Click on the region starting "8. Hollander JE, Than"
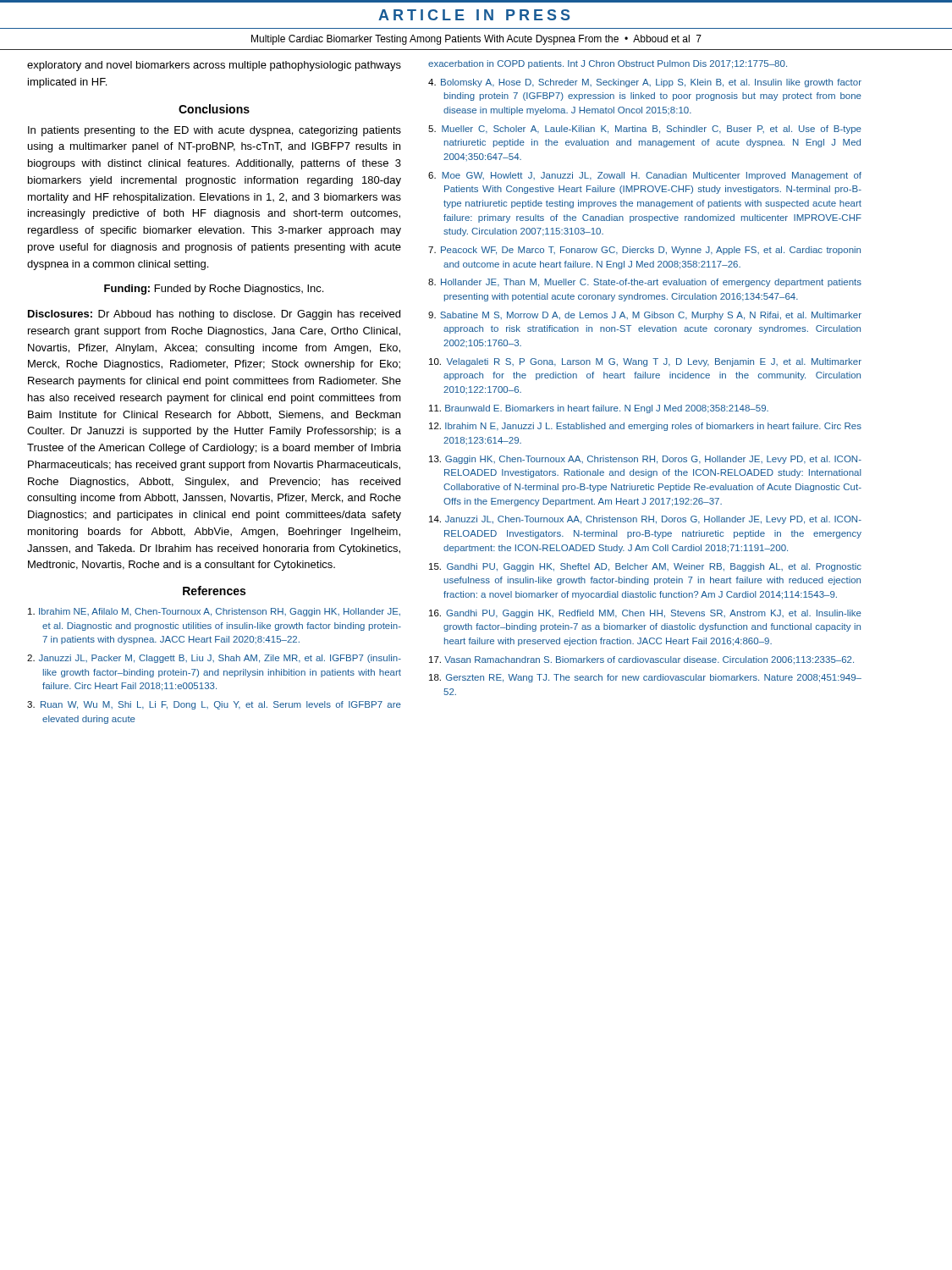This screenshot has height=1270, width=952. (x=645, y=289)
